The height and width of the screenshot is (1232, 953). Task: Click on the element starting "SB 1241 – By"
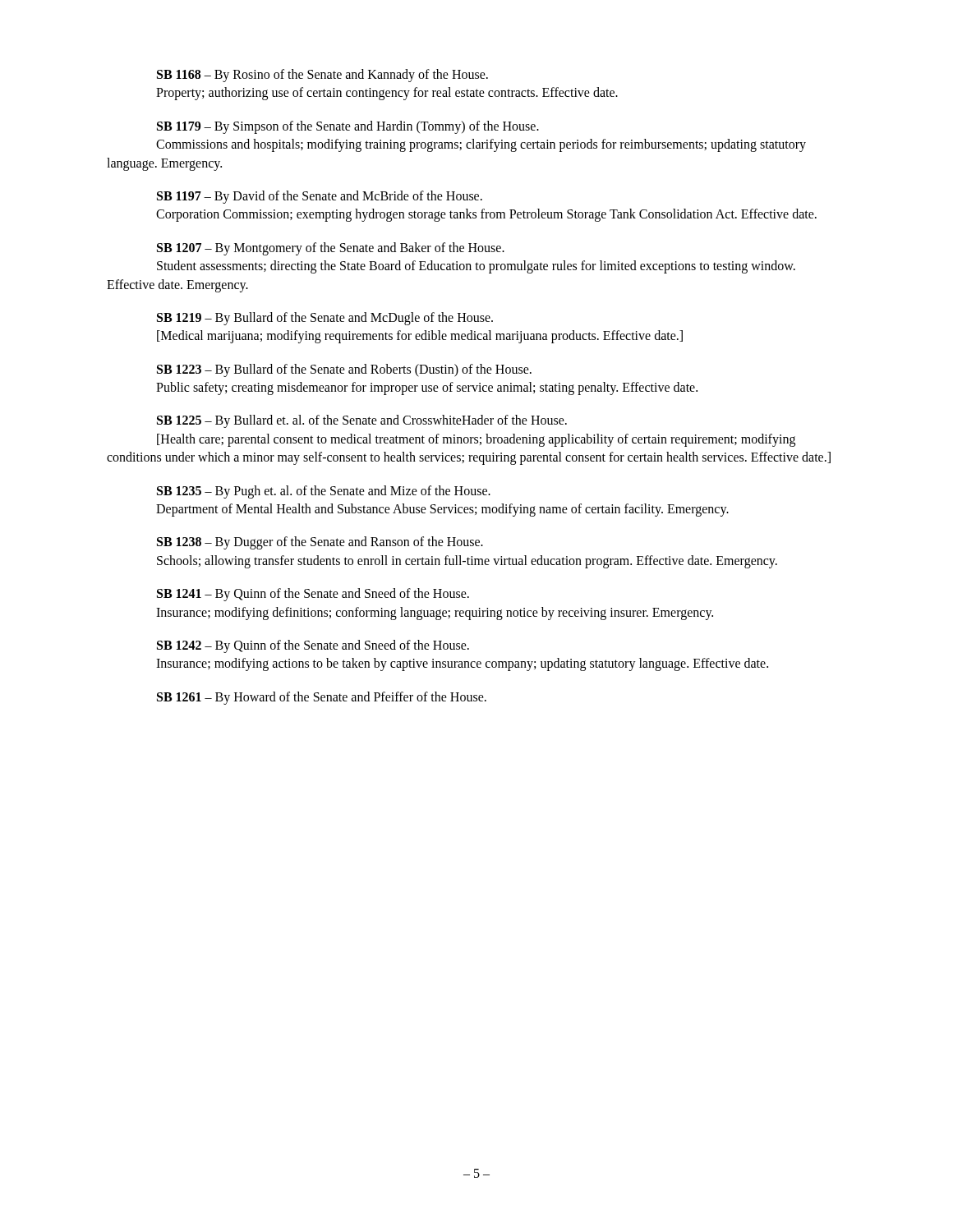tap(476, 603)
